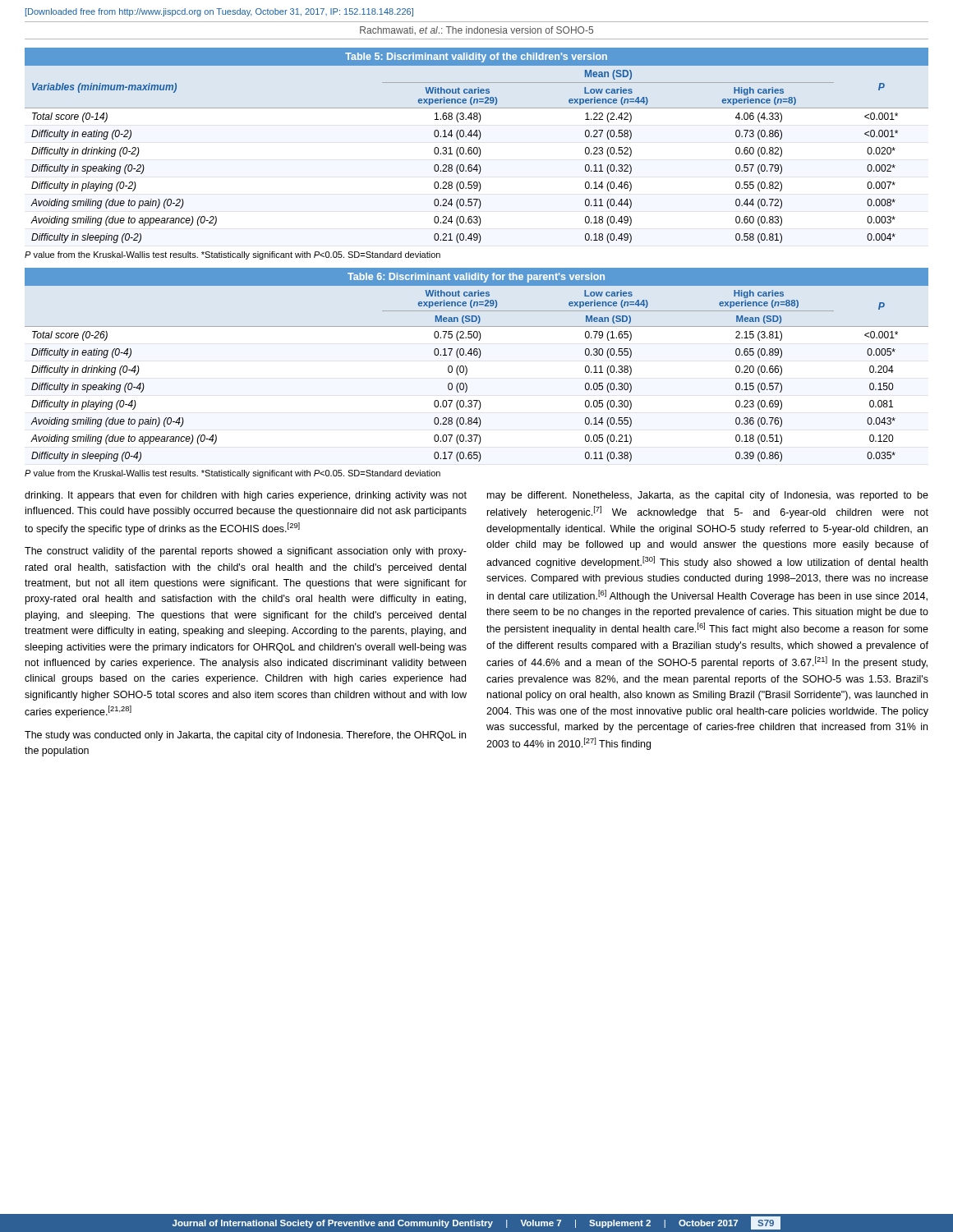Click on the passage starting "may be different. Nonetheless,"

pos(707,620)
